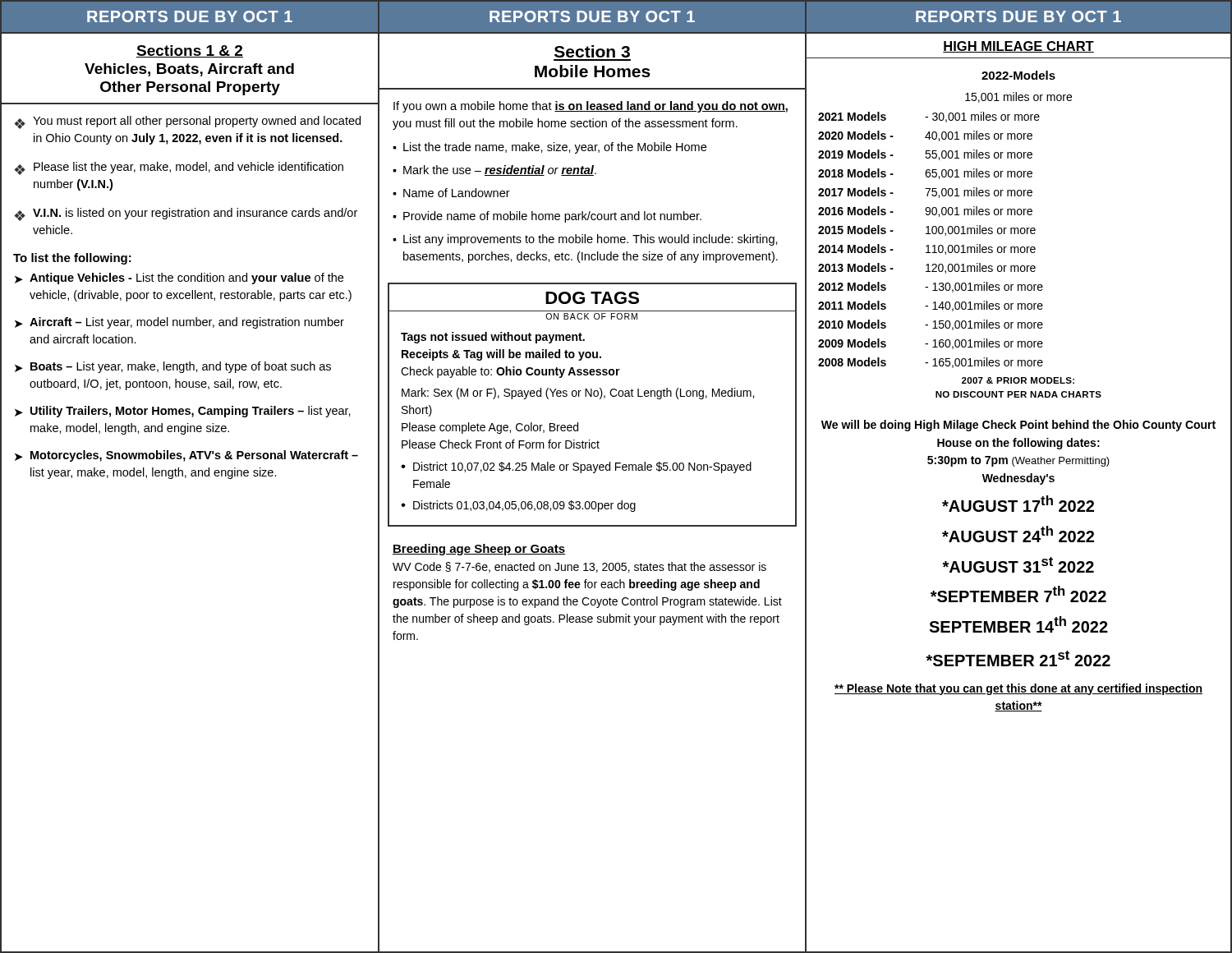The width and height of the screenshot is (1232, 953).
Task: Find the region starting "Tags not issued without payment.Receipts"
Action: (510, 354)
